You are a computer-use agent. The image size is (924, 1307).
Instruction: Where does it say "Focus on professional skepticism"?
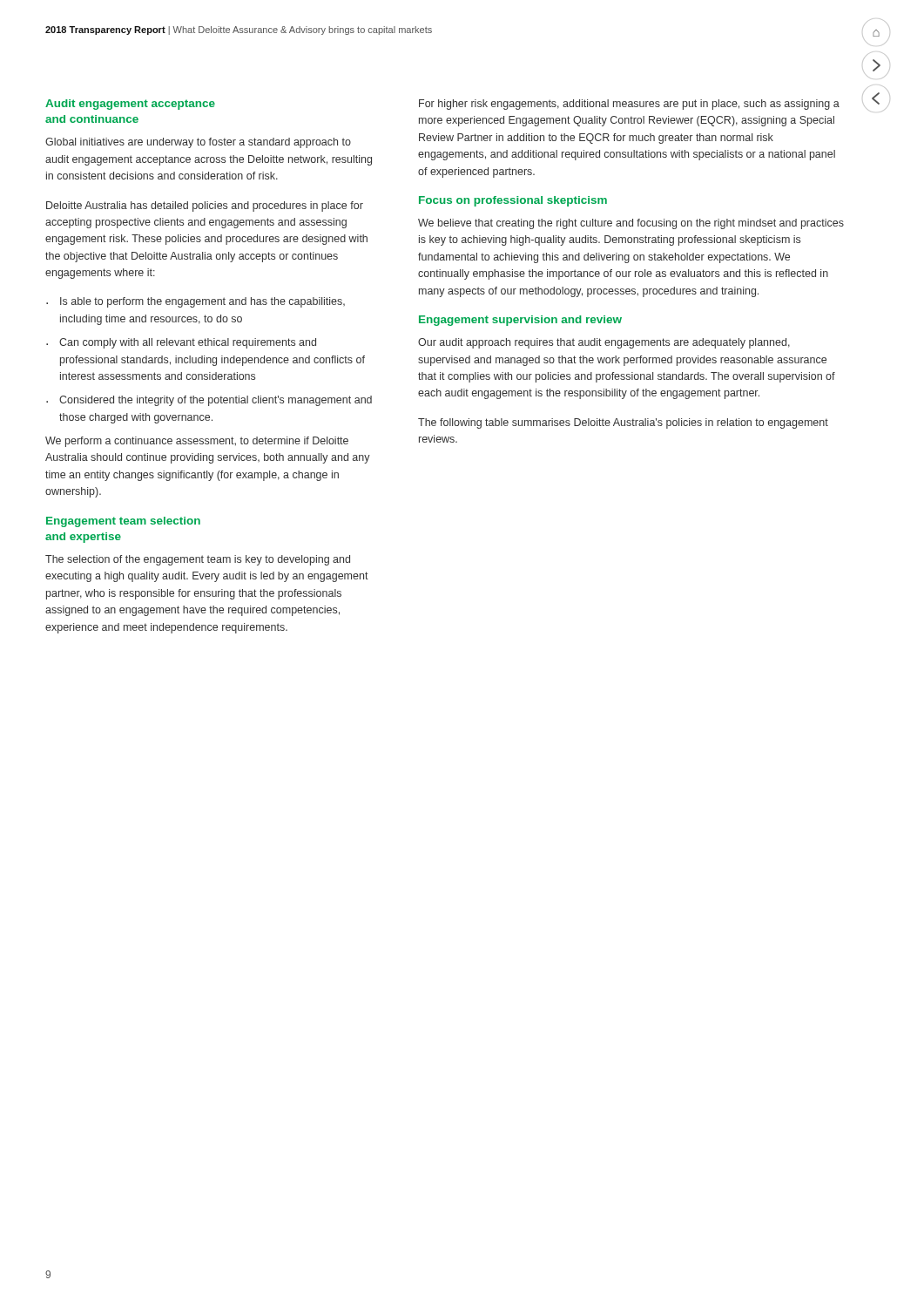(513, 200)
